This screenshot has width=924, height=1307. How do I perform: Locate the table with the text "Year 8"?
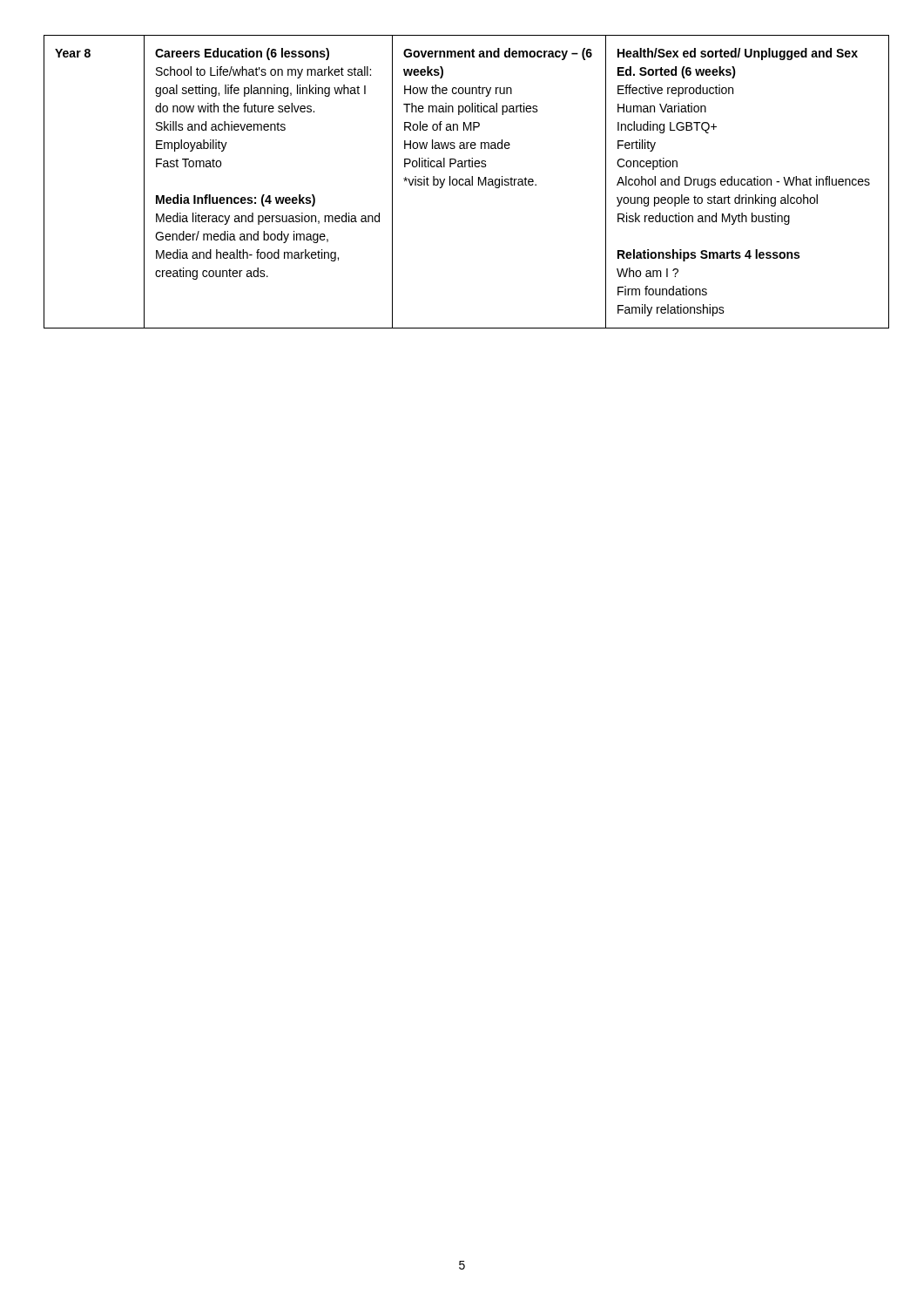(462, 182)
